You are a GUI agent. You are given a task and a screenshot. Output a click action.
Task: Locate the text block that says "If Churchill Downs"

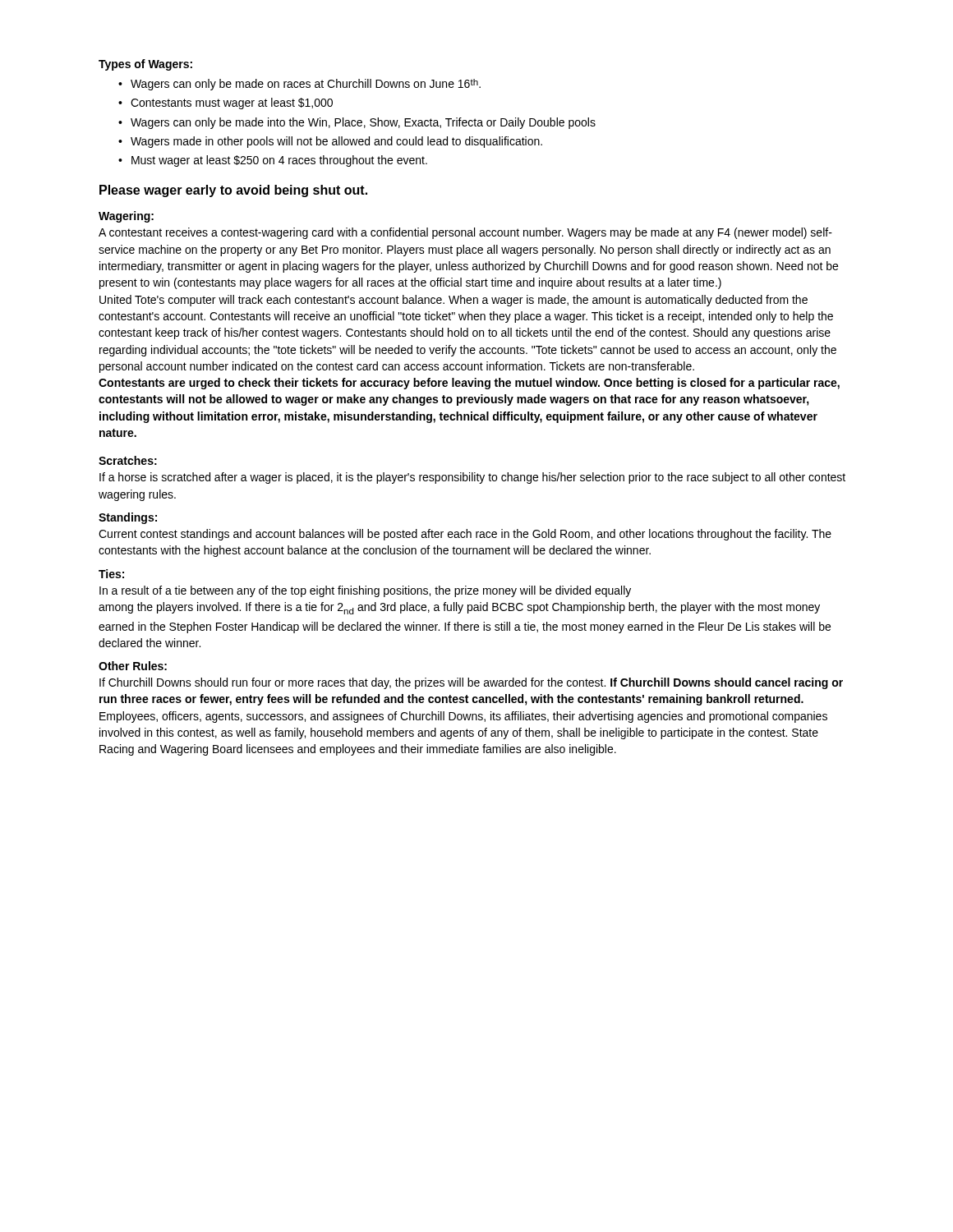471,716
